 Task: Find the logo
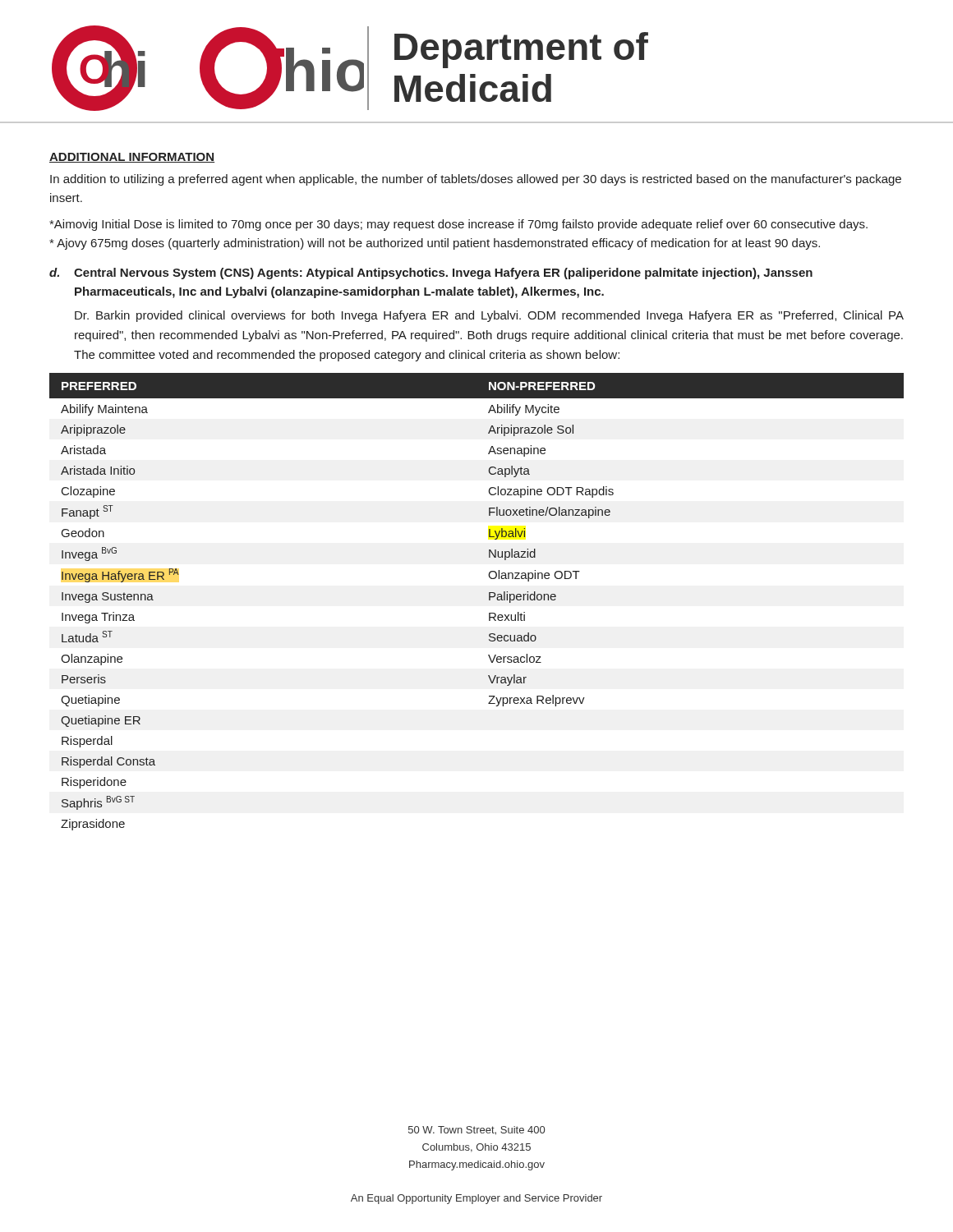[476, 62]
